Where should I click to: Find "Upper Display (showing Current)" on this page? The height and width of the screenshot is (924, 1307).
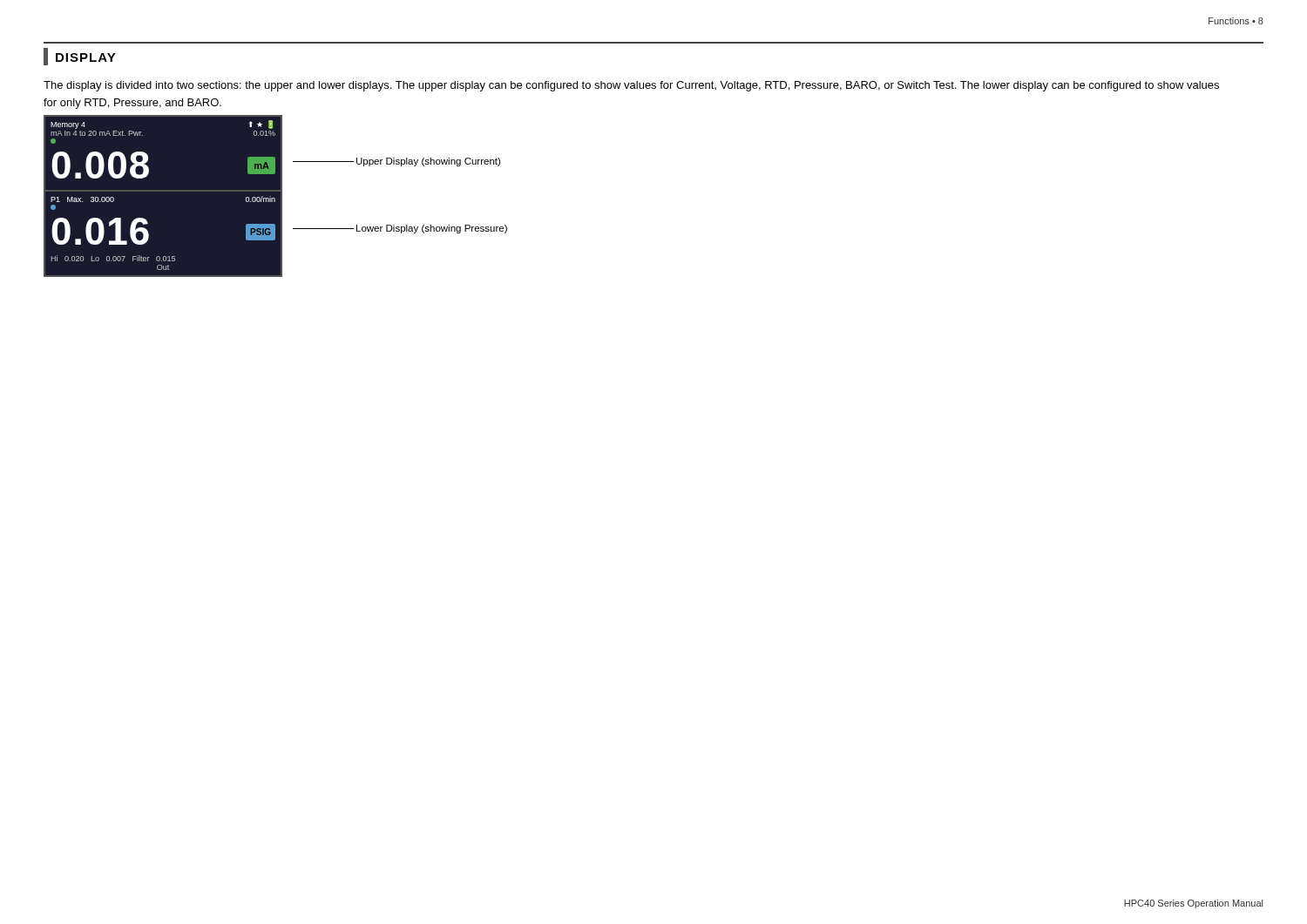coord(428,161)
